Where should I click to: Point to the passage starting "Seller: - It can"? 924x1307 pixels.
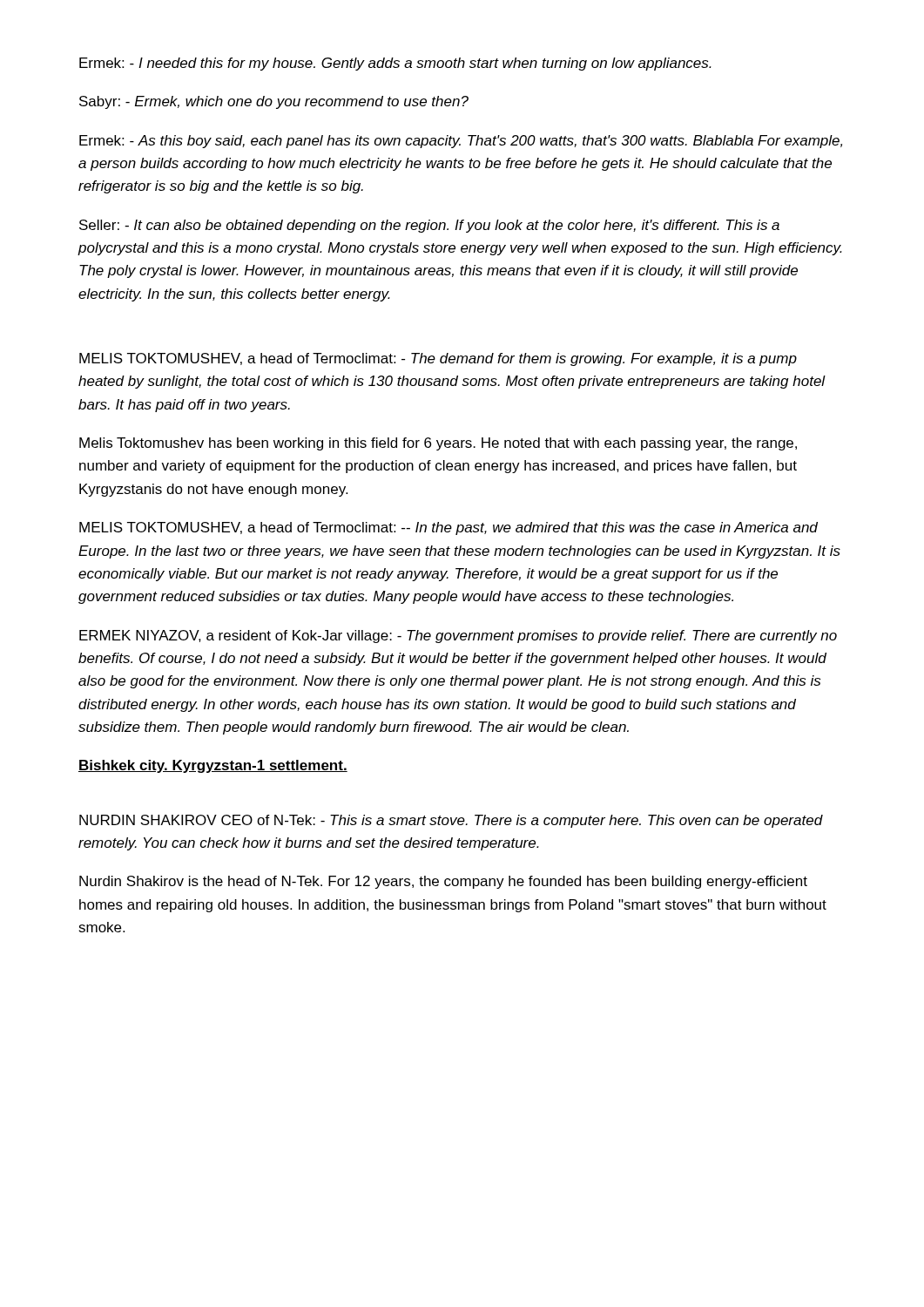tap(461, 259)
